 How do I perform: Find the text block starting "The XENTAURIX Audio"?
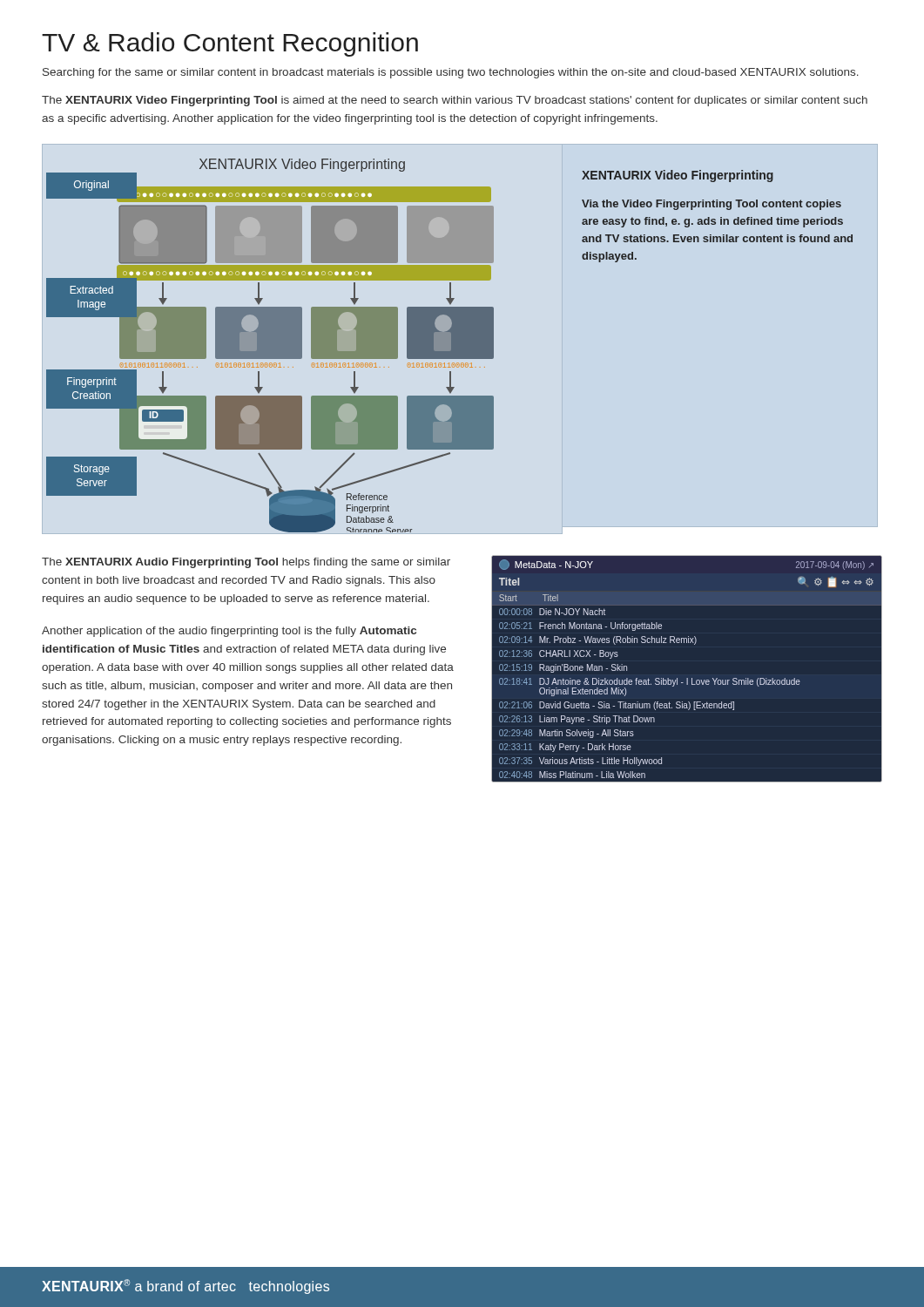(x=246, y=580)
